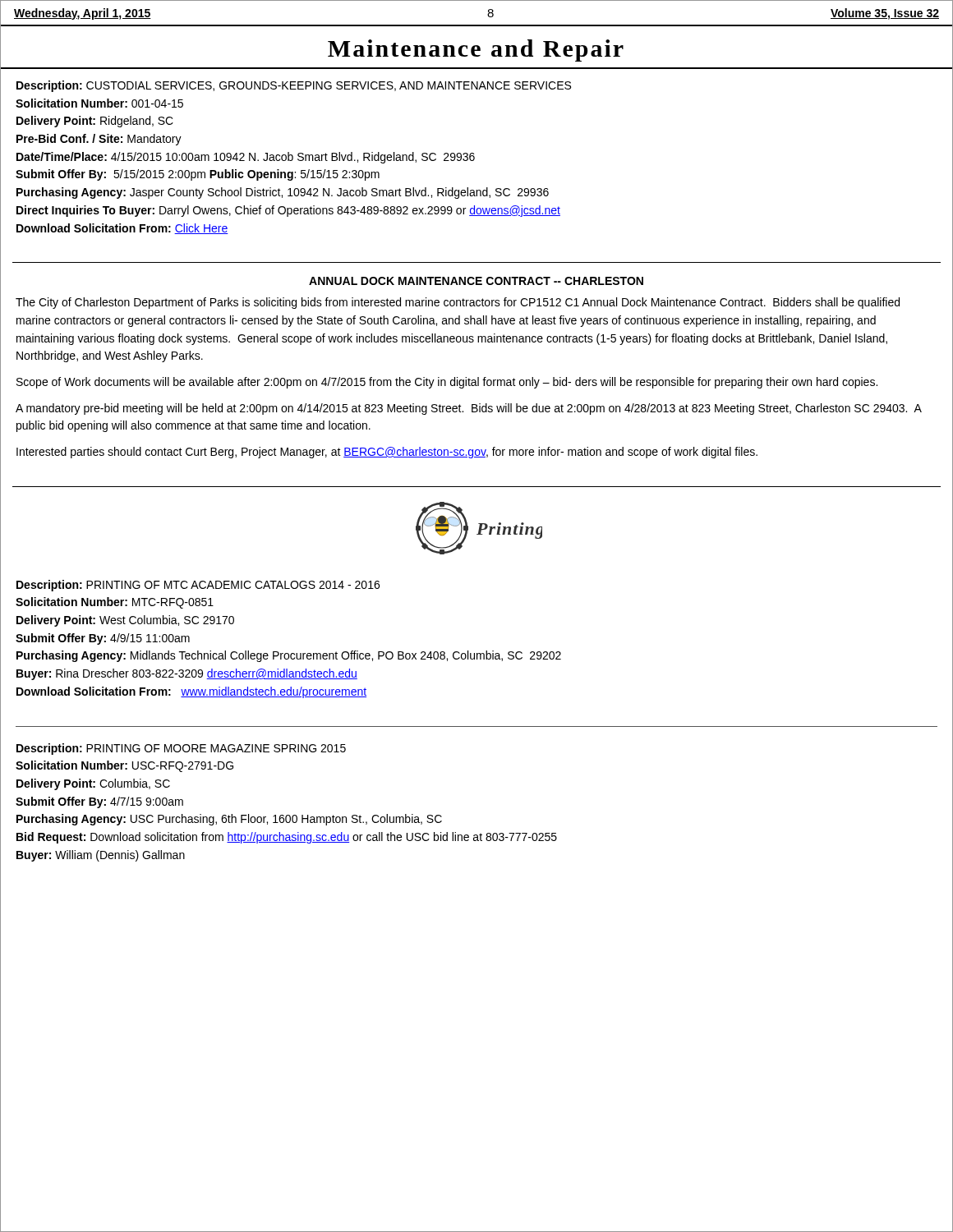Screen dimensions: 1232x953
Task: Locate the text block containing "The City of Charleston"
Action: click(x=458, y=329)
